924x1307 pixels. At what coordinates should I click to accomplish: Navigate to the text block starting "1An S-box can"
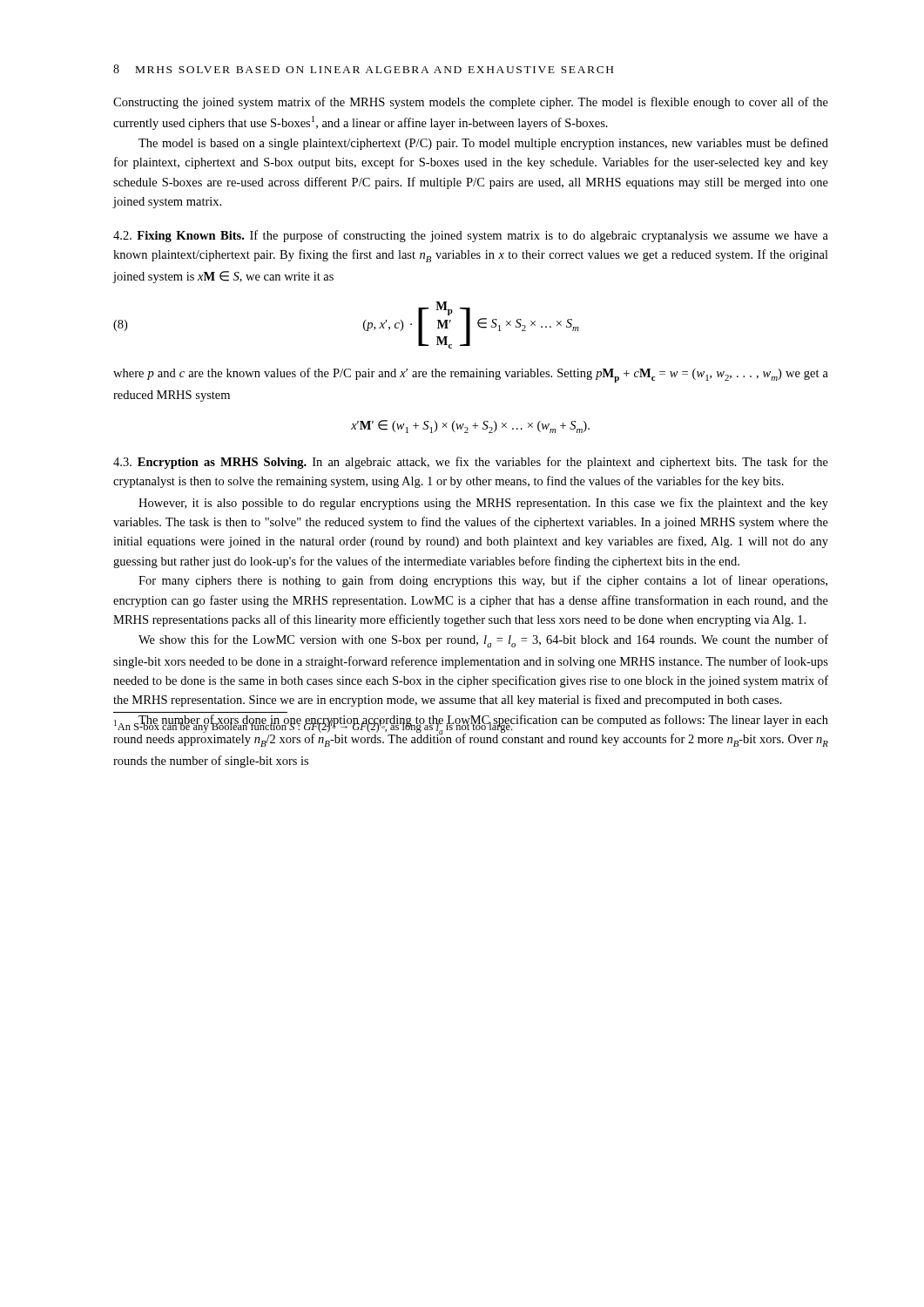[x=313, y=727]
